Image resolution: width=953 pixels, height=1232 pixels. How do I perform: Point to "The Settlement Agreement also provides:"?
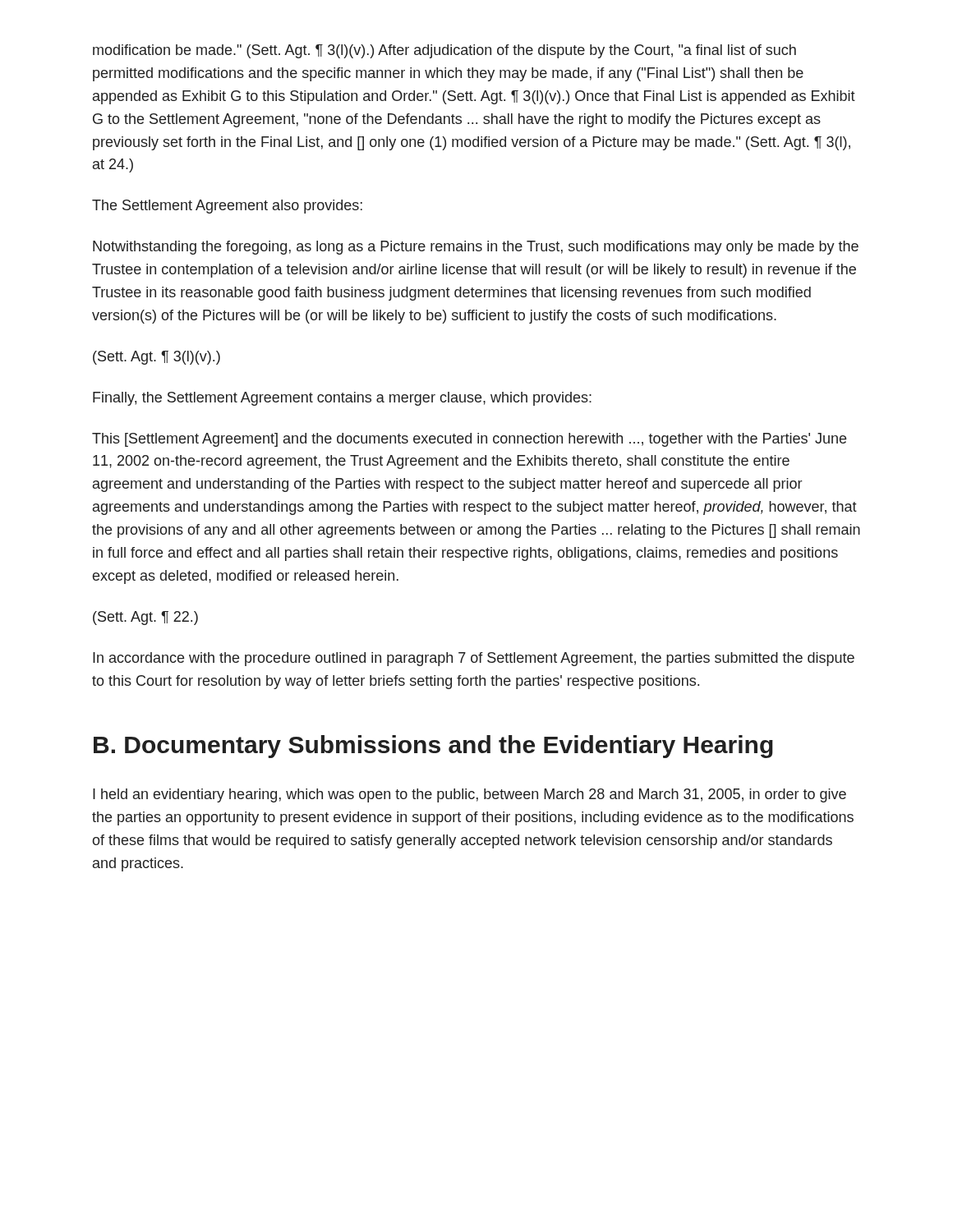(x=228, y=206)
